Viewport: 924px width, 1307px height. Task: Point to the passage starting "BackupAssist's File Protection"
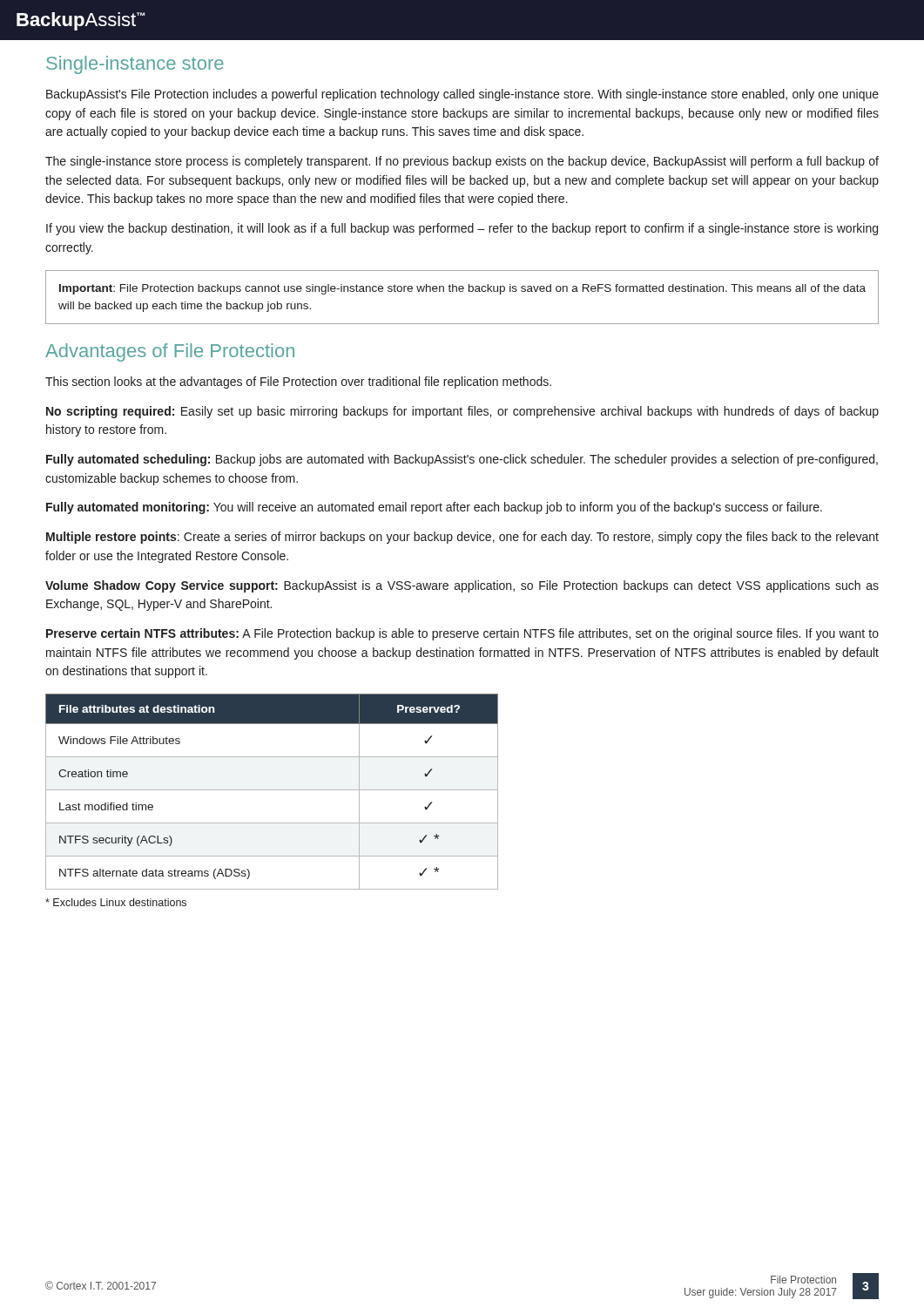click(x=462, y=114)
